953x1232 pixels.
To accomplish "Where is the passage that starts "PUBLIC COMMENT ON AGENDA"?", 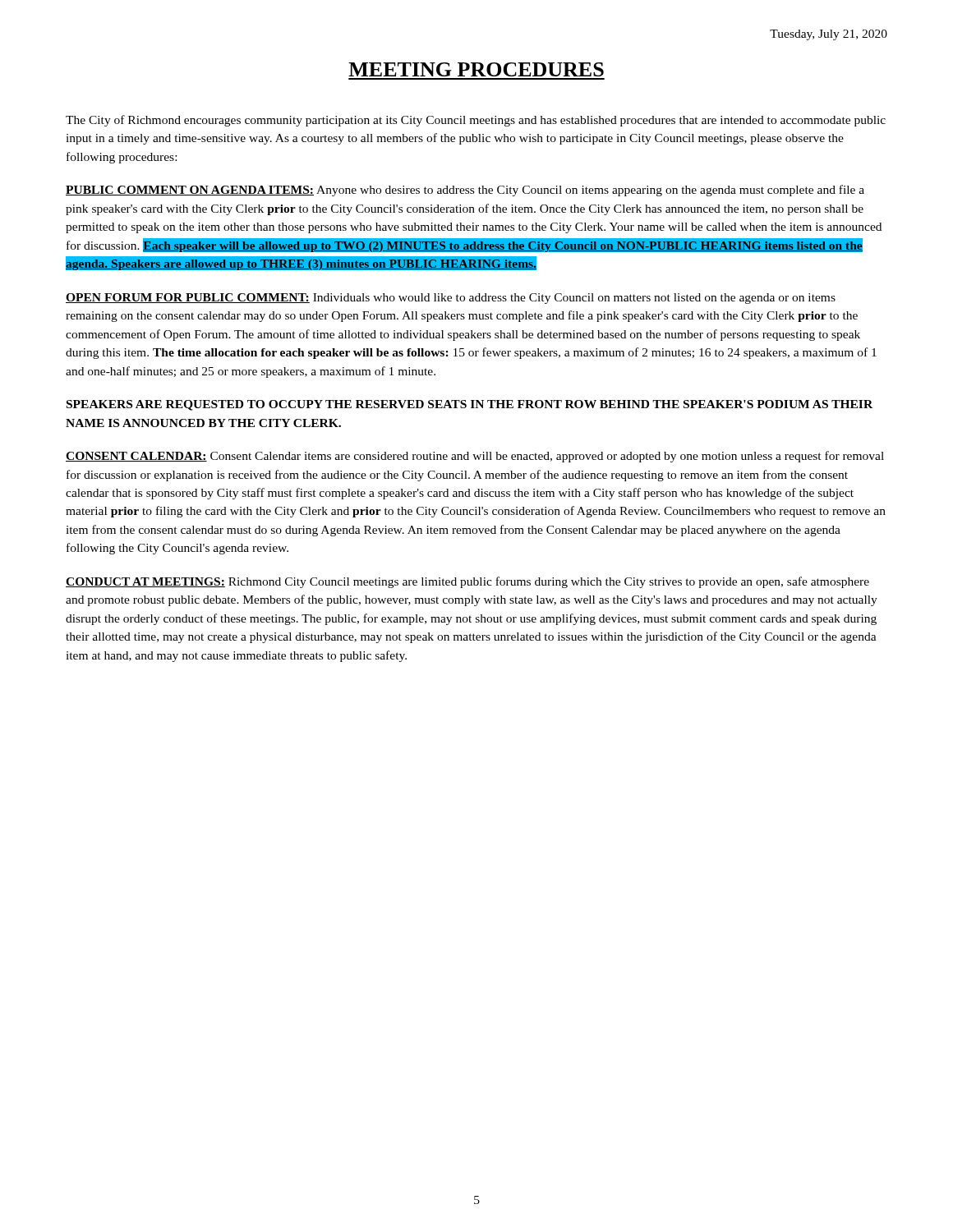I will 474,227.
